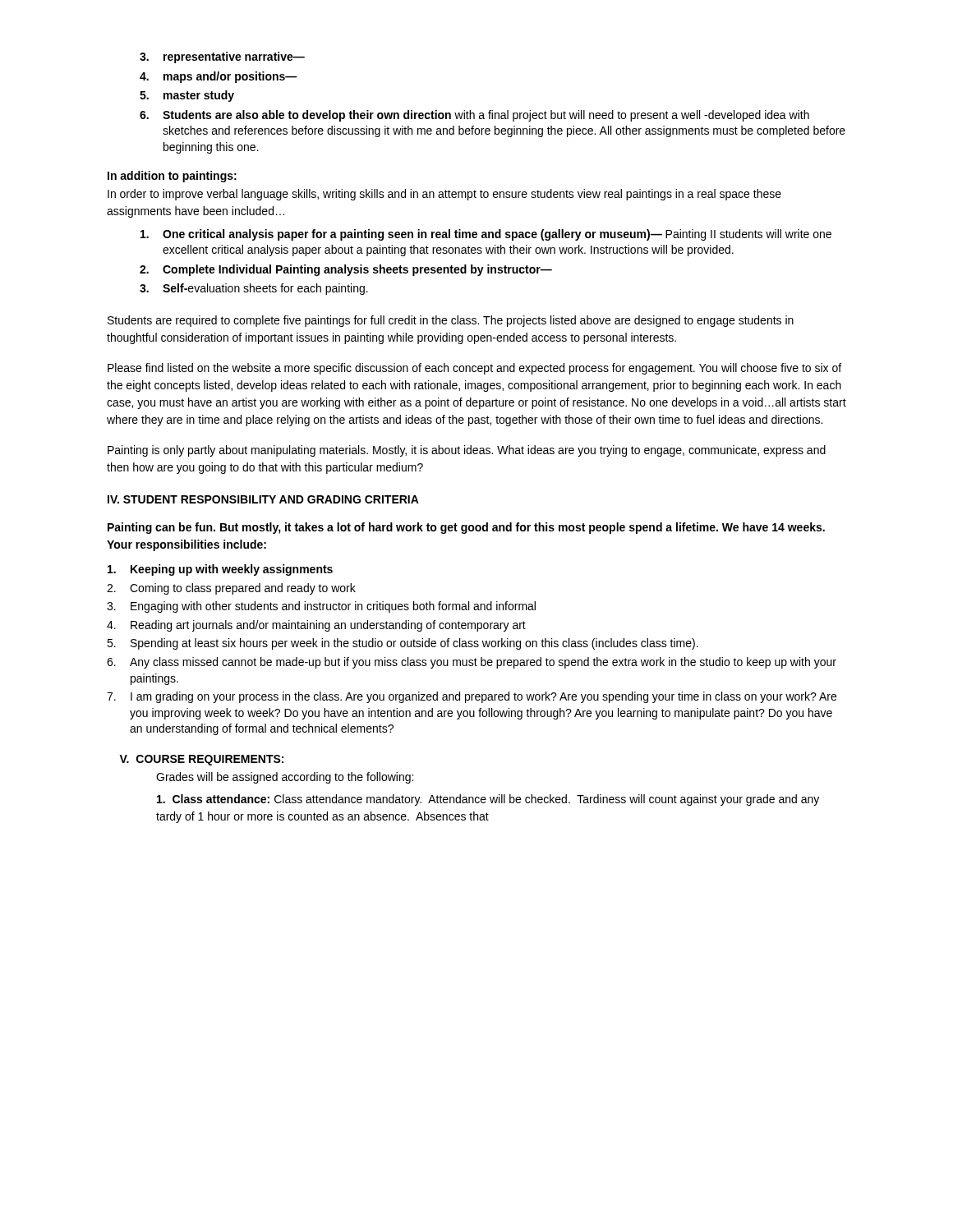Locate the block of text that opens with "4. Reading art journals and/or maintaining an understanding"
The image size is (953, 1232).
point(476,625)
